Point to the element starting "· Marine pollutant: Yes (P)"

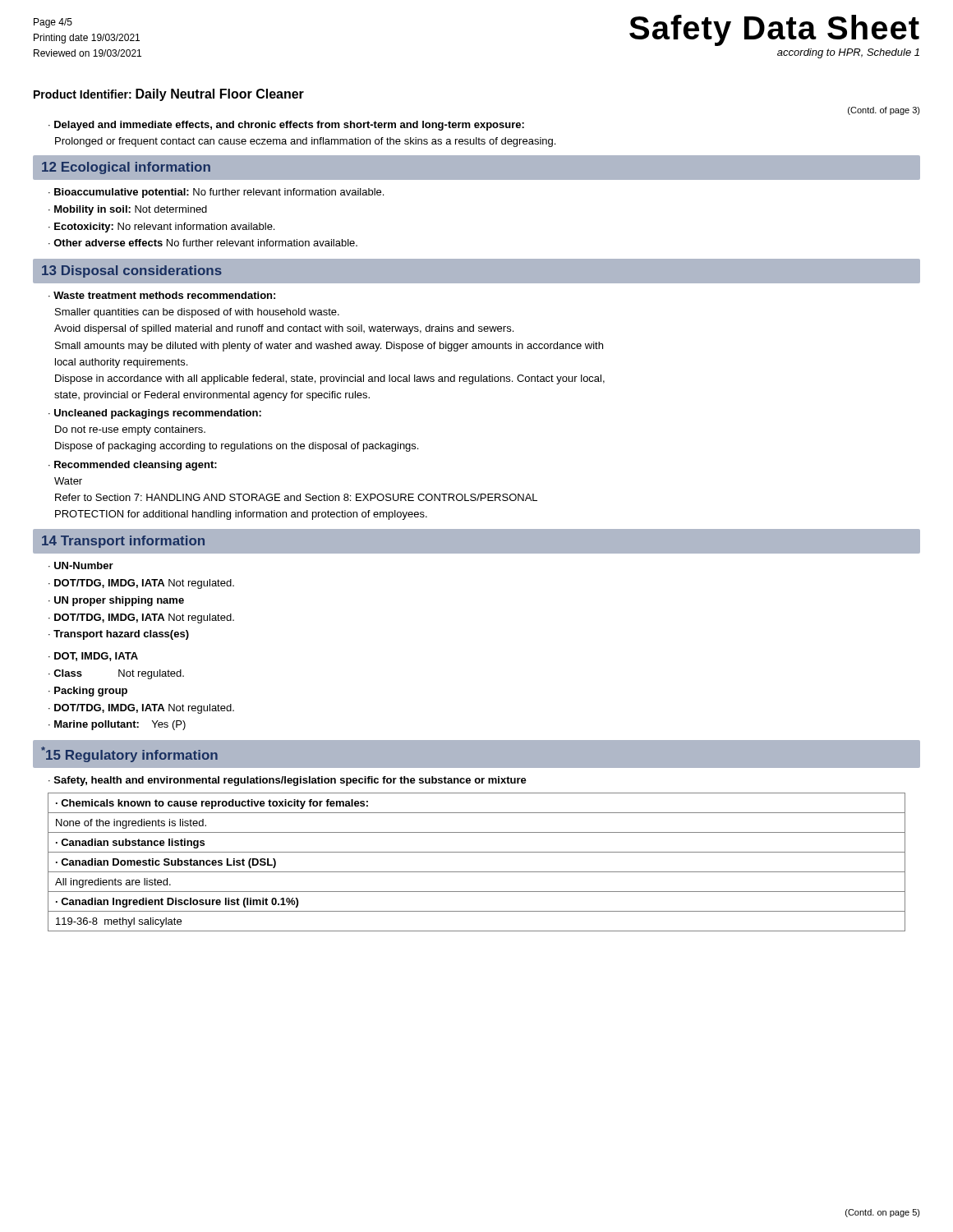point(117,724)
